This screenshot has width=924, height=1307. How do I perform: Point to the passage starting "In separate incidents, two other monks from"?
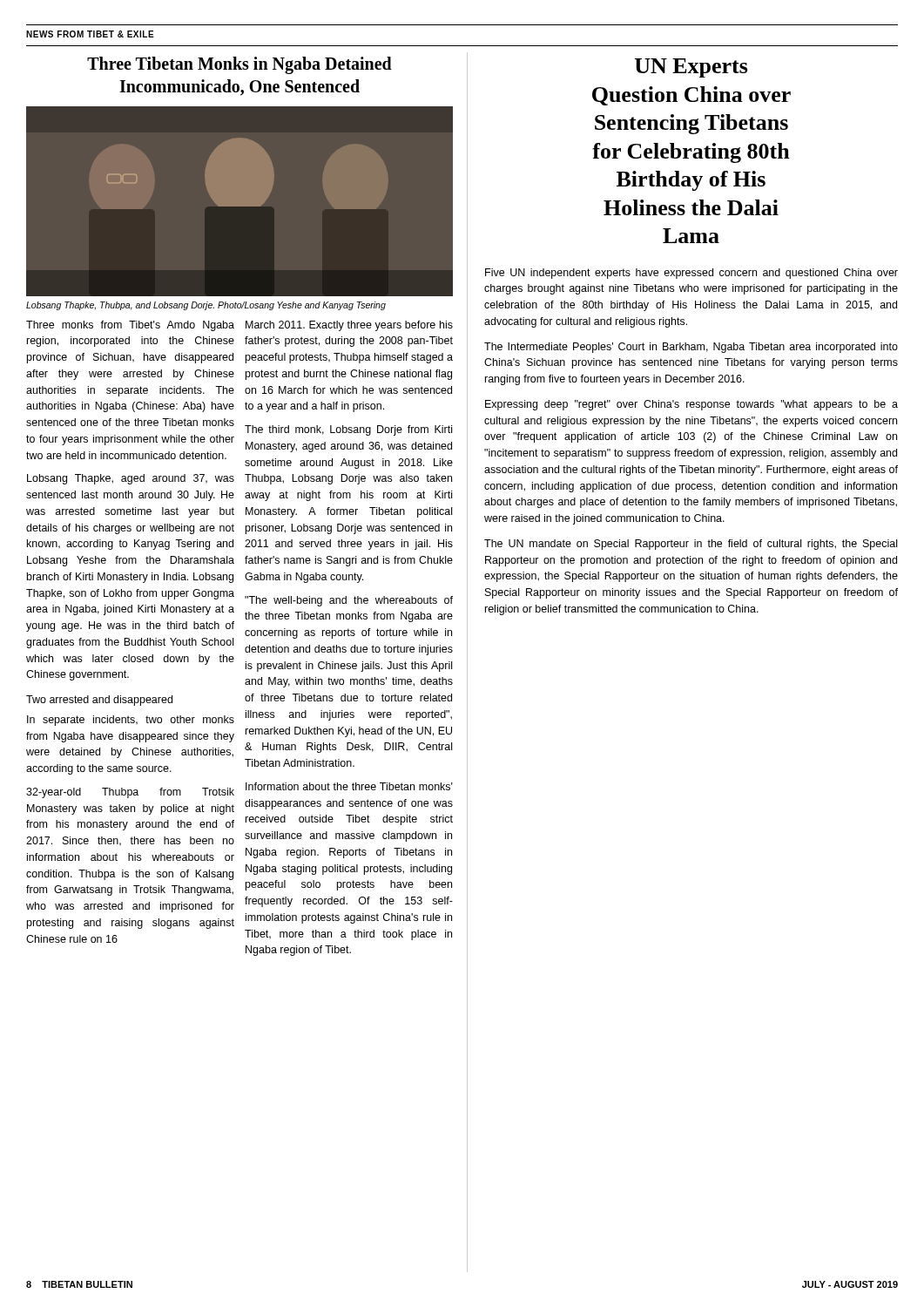[130, 830]
